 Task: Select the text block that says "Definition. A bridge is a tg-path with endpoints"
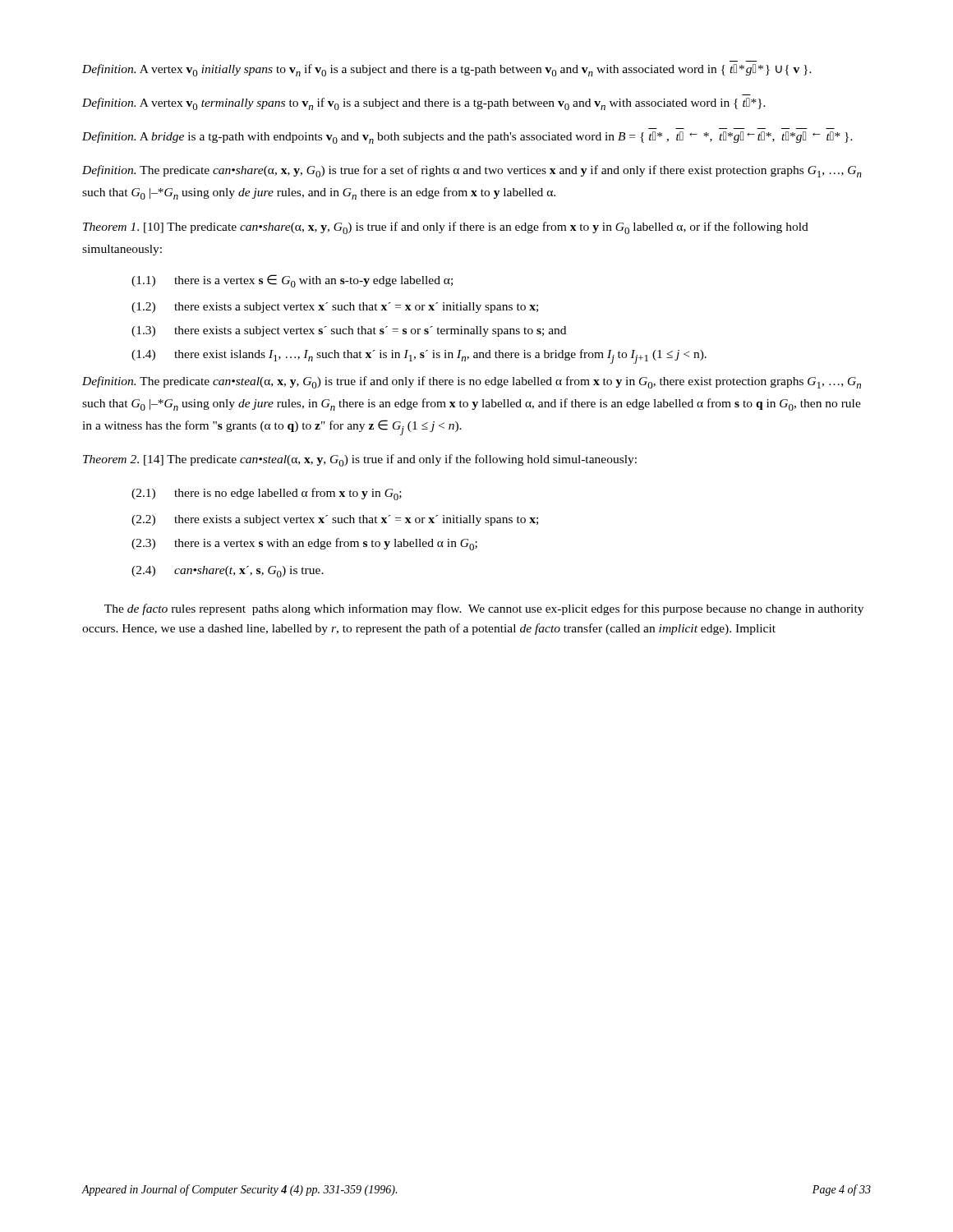point(468,137)
